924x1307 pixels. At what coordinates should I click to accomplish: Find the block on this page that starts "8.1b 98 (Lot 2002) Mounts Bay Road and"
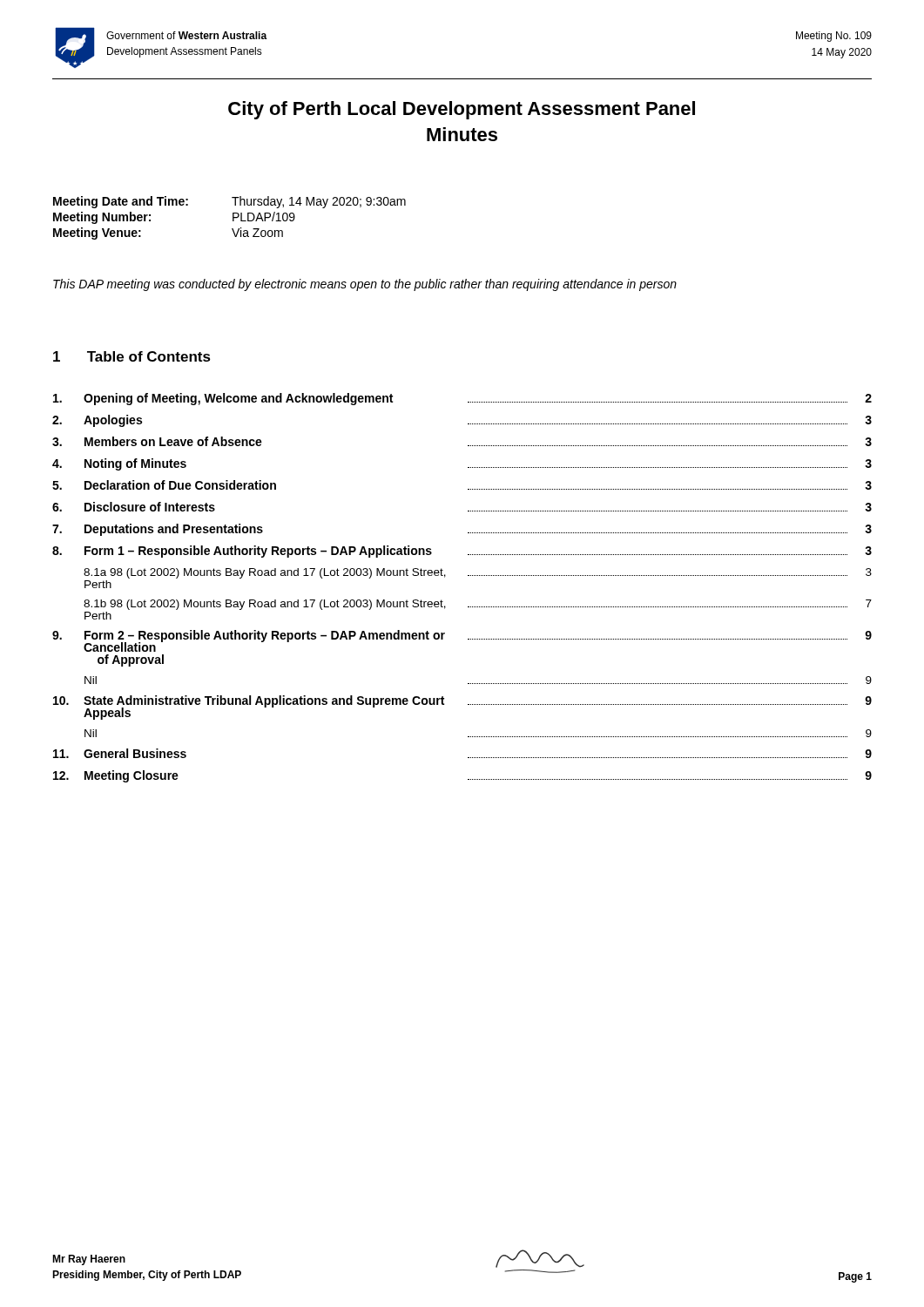tap(478, 609)
